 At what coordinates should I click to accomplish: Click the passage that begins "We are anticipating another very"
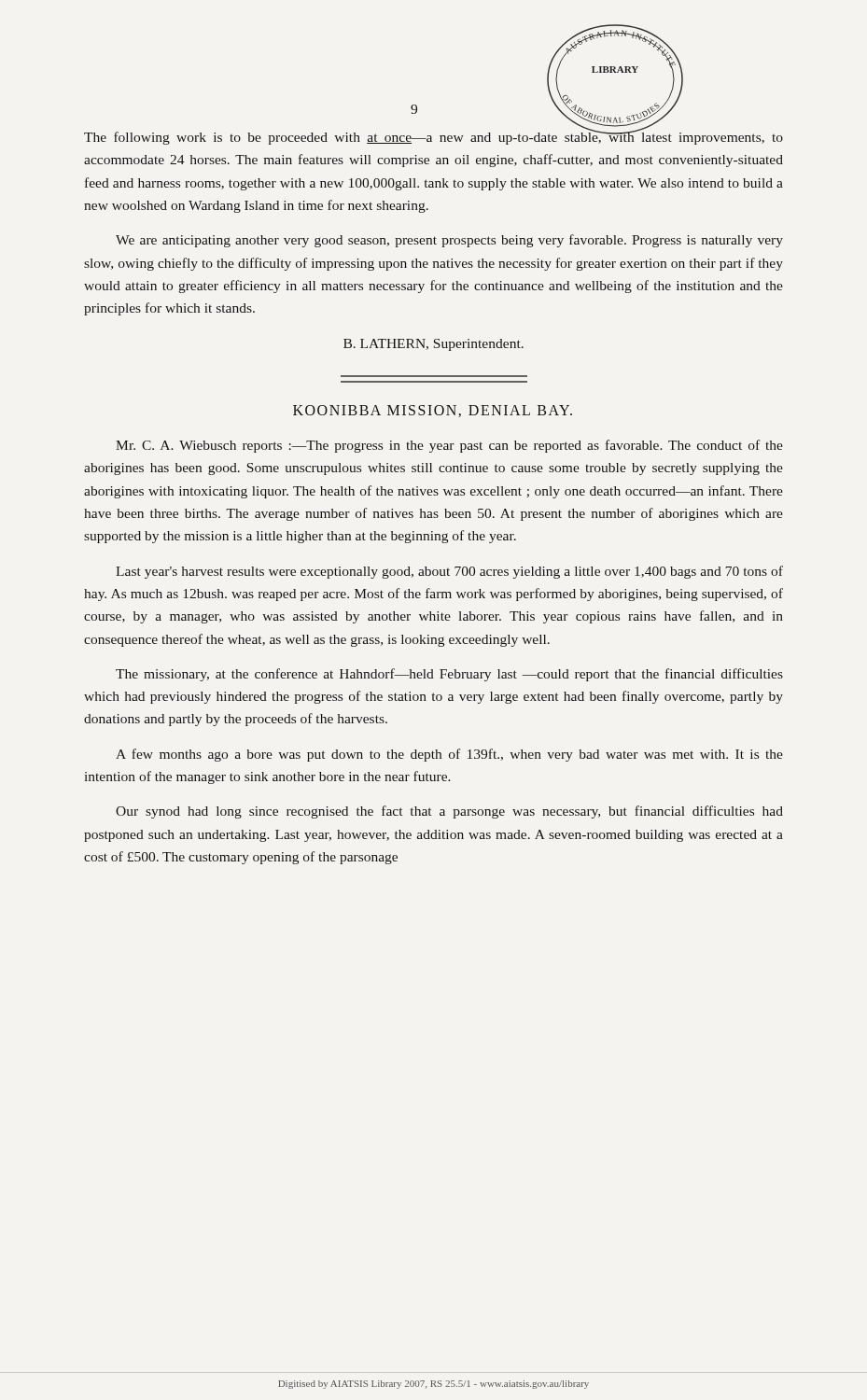point(434,274)
